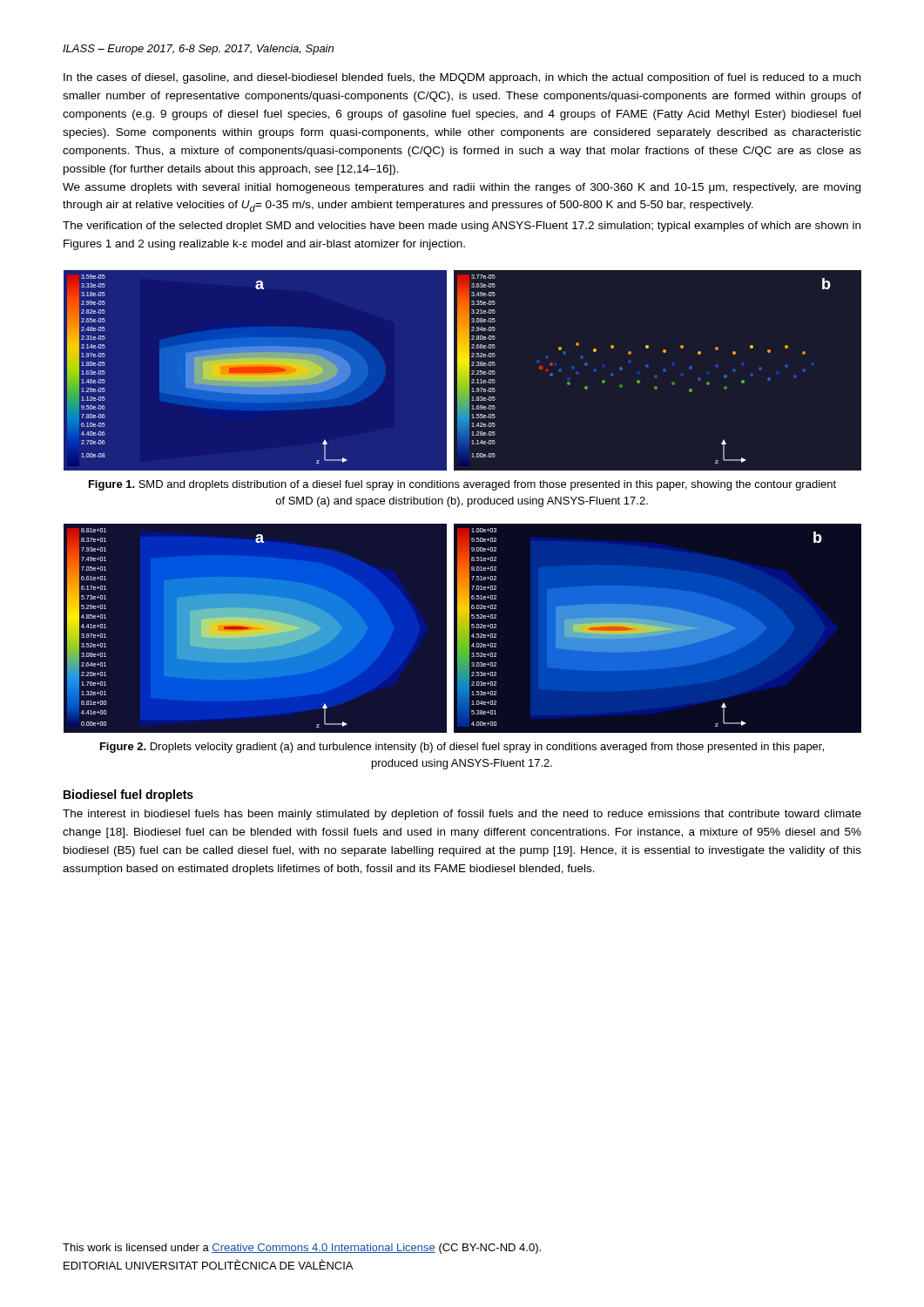This screenshot has width=924, height=1307.
Task: Point to the element starting "Figure 2. Droplets velocity gradient (a) and turbulence"
Action: 462,755
